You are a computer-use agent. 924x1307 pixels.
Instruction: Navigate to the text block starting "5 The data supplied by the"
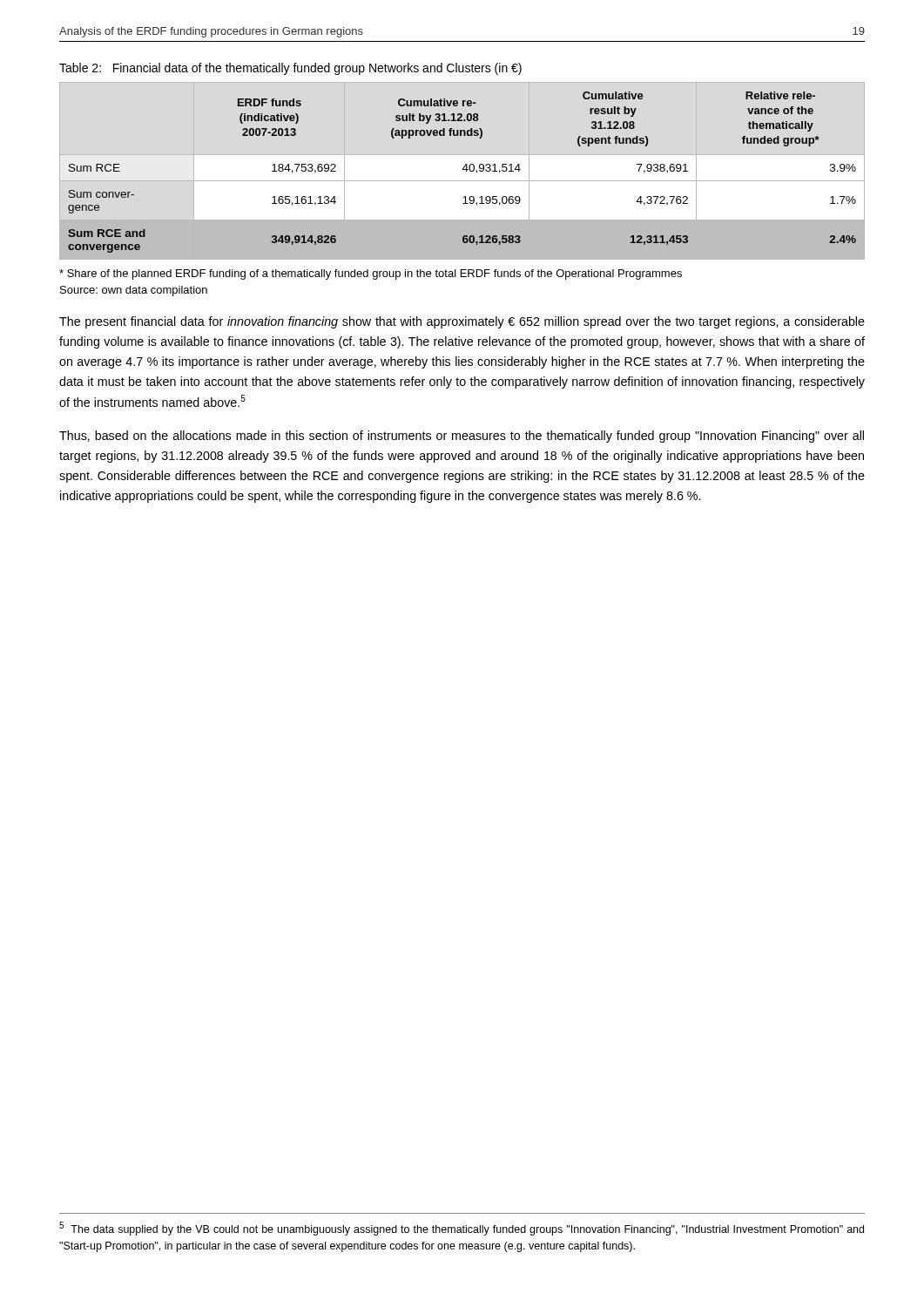[462, 1237]
